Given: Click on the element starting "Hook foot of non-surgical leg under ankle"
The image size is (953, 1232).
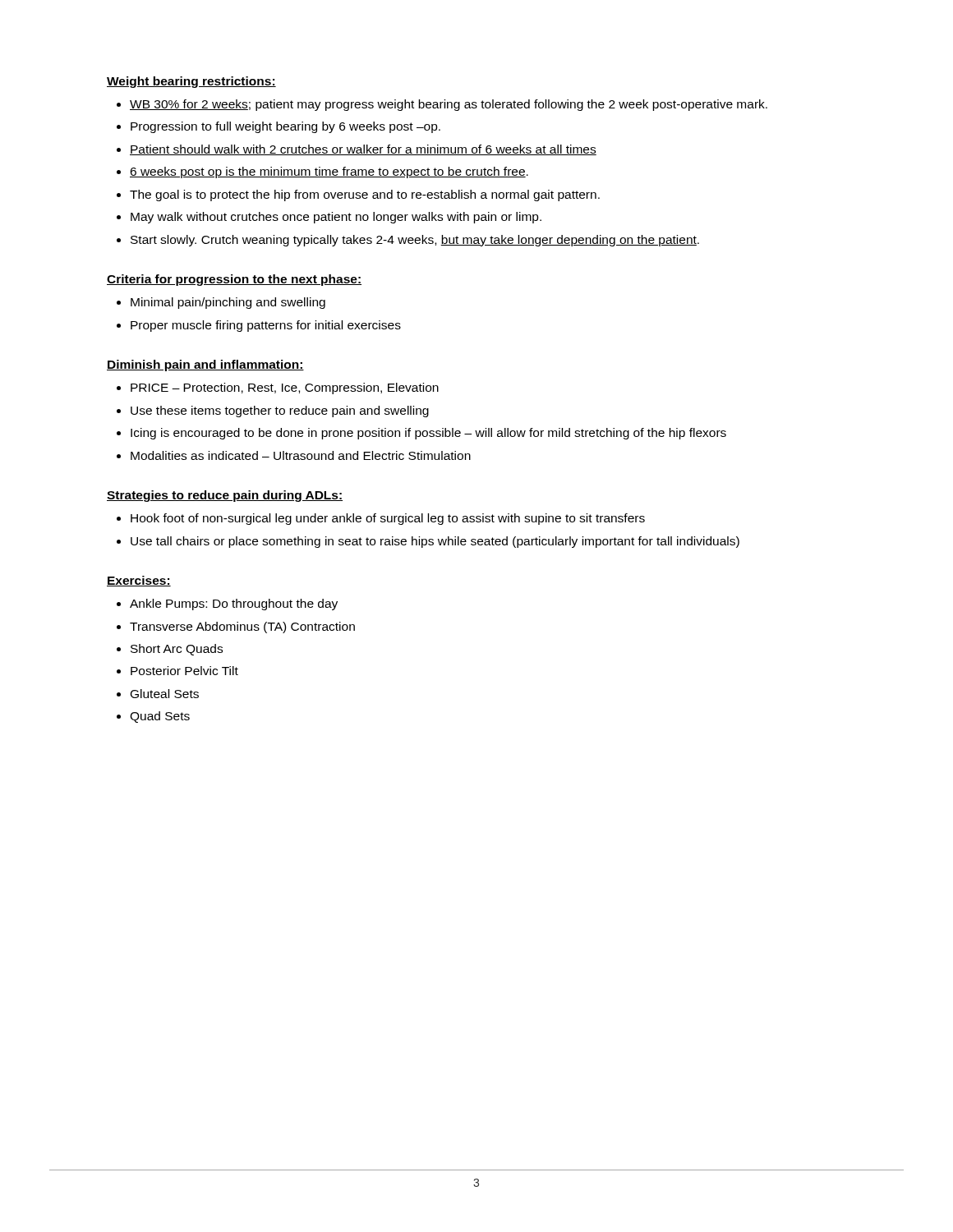Looking at the screenshot, I should coord(387,518).
